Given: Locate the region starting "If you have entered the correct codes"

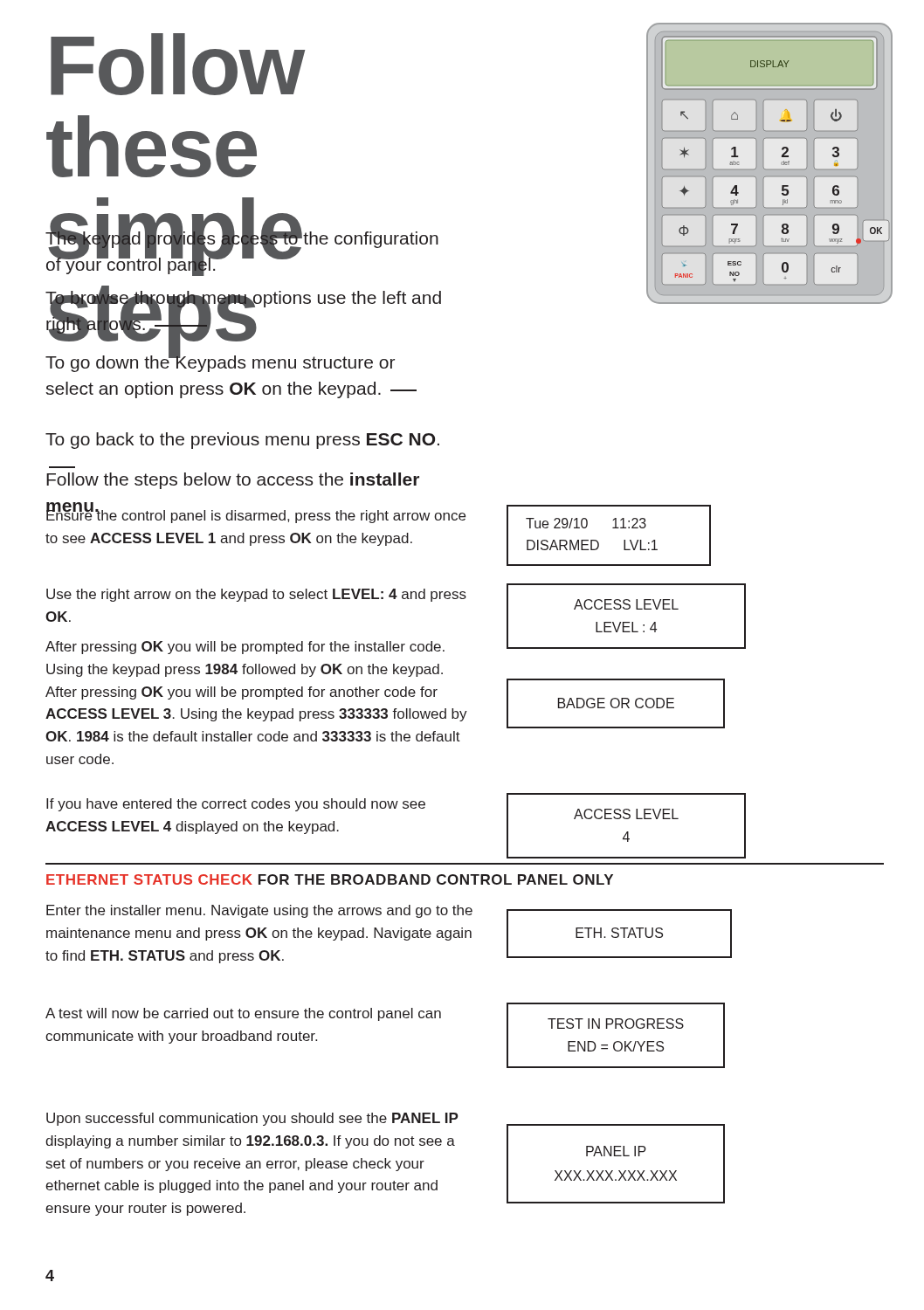Looking at the screenshot, I should [x=236, y=815].
